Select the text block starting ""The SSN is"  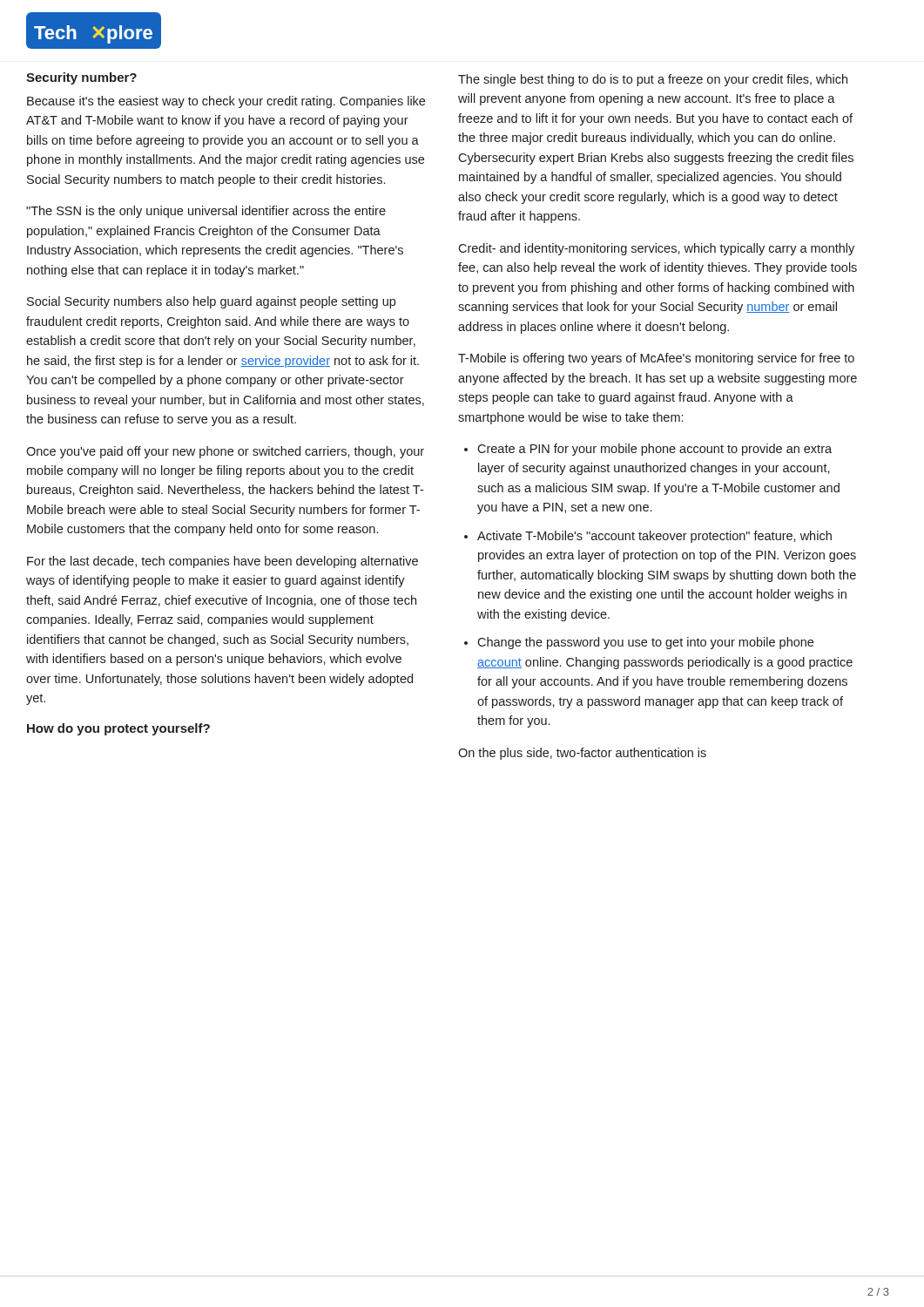coord(226,241)
